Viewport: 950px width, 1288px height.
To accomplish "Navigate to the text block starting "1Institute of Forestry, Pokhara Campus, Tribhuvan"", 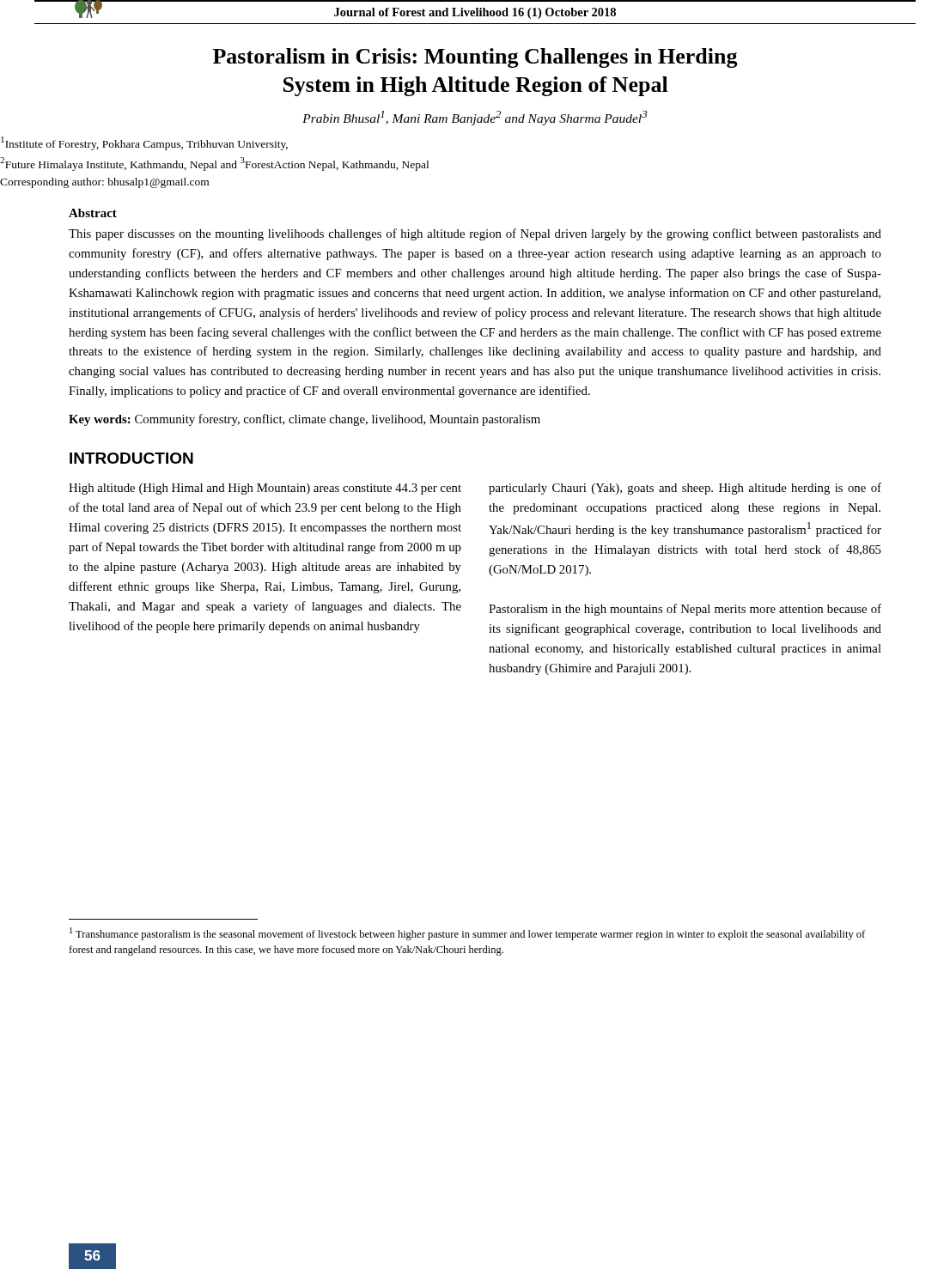I will pyautogui.click(x=144, y=143).
